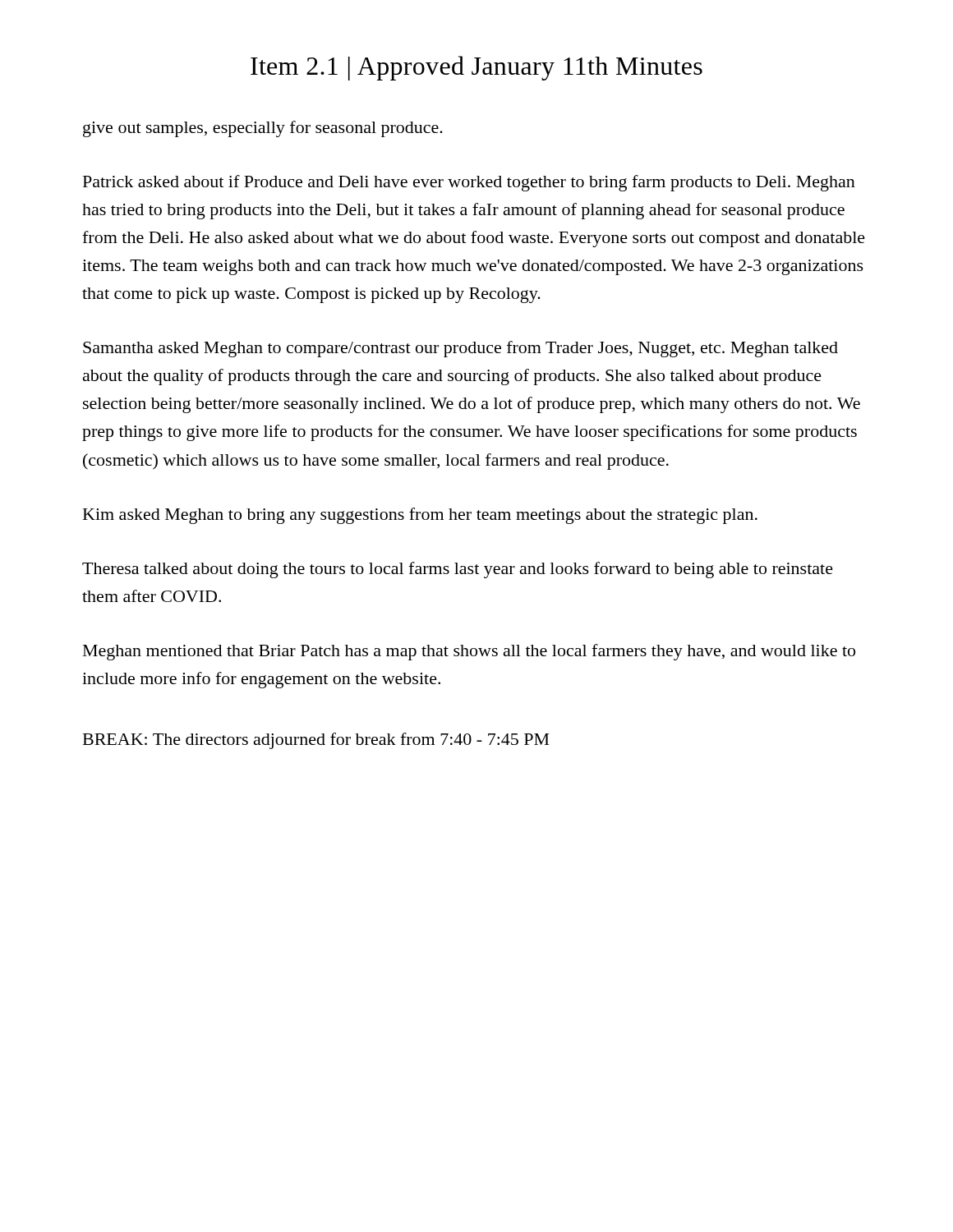This screenshot has height=1232, width=953.
Task: Find the block on this page that starts "give out samples, especially for"
Action: [x=263, y=127]
